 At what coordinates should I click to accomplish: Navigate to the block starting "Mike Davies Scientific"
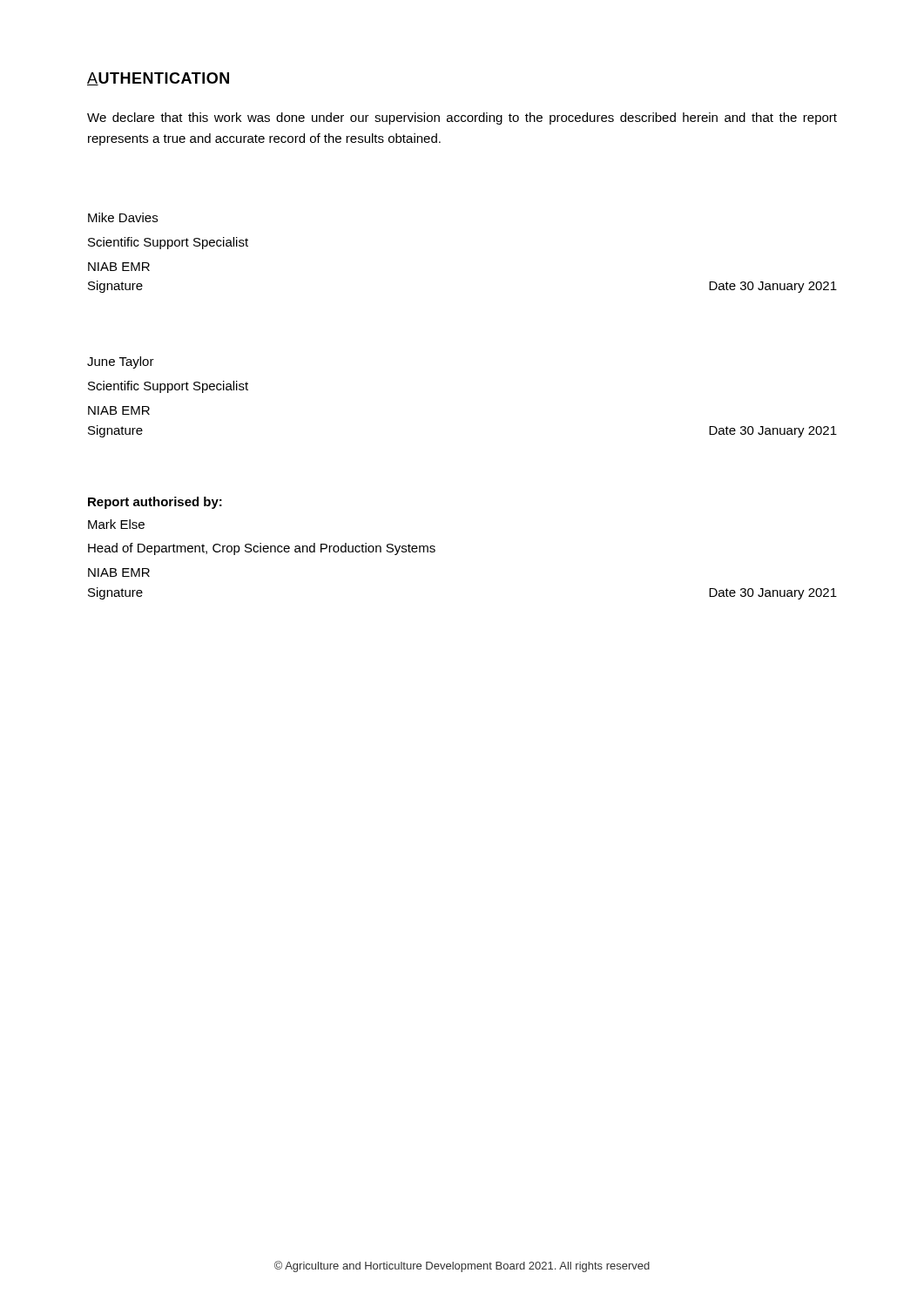pyautogui.click(x=123, y=217)
